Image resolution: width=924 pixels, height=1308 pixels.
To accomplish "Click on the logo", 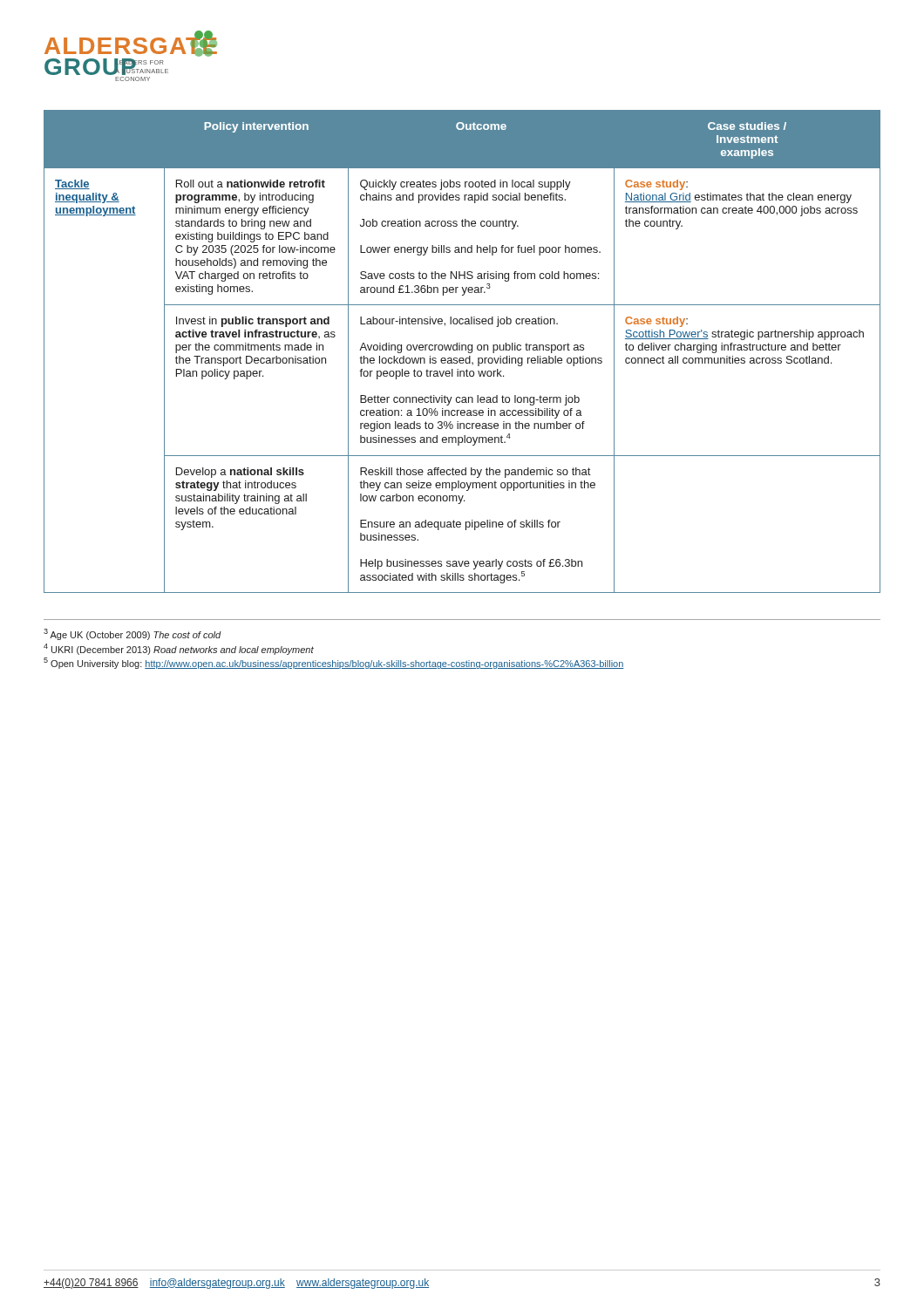I will click(462, 56).
